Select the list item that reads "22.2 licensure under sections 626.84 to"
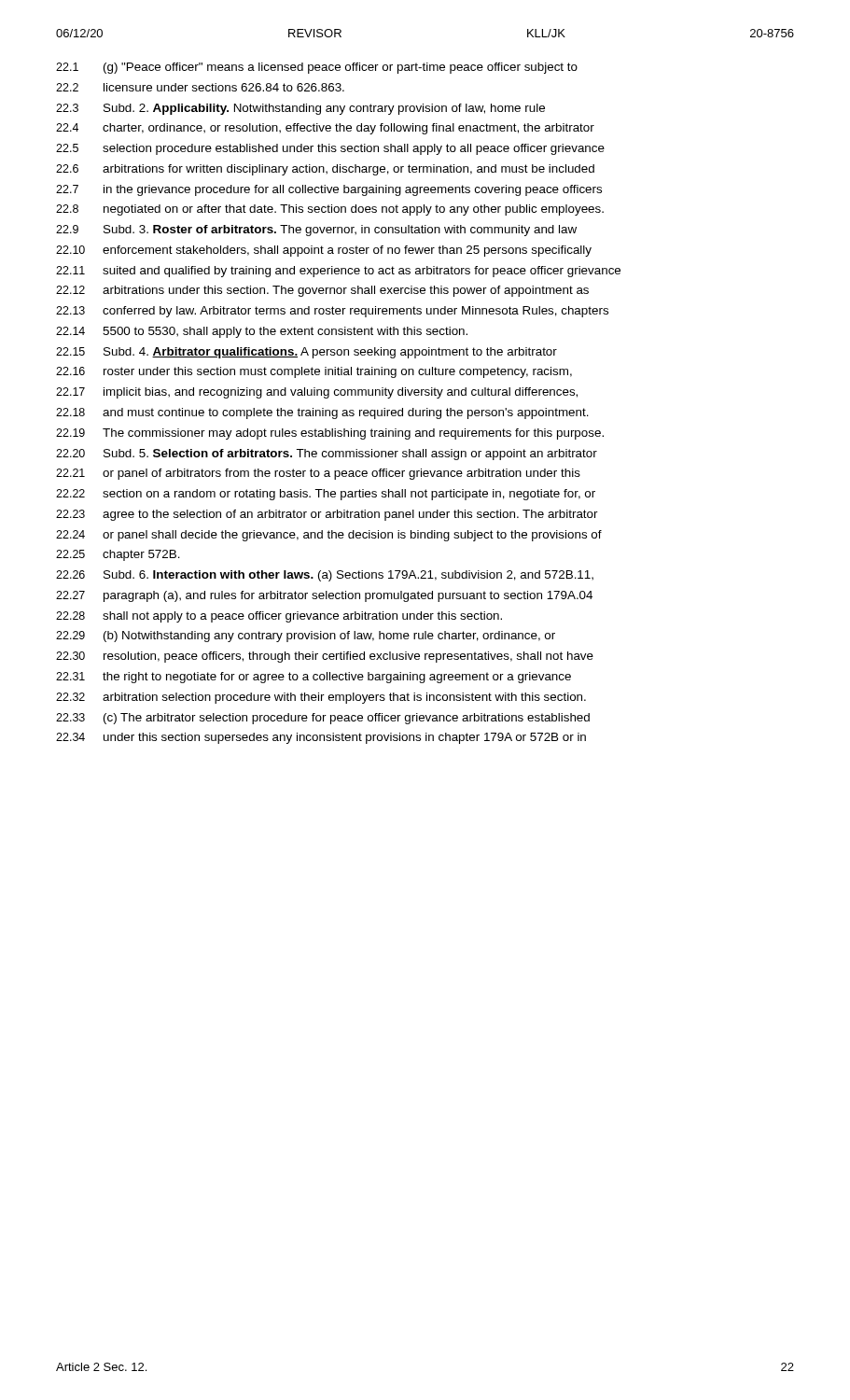The width and height of the screenshot is (850, 1400). click(200, 87)
